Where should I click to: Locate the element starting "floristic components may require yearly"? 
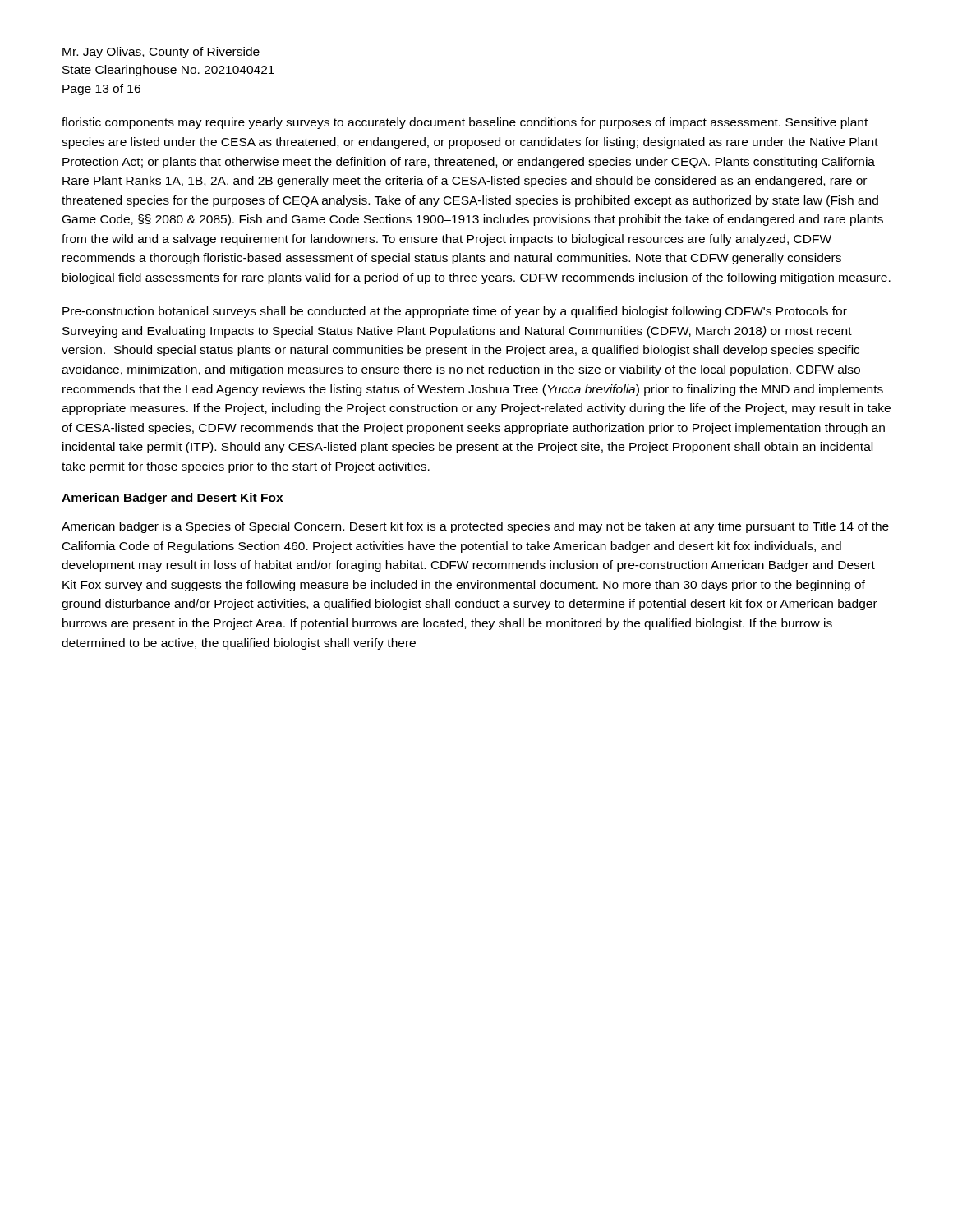476,200
